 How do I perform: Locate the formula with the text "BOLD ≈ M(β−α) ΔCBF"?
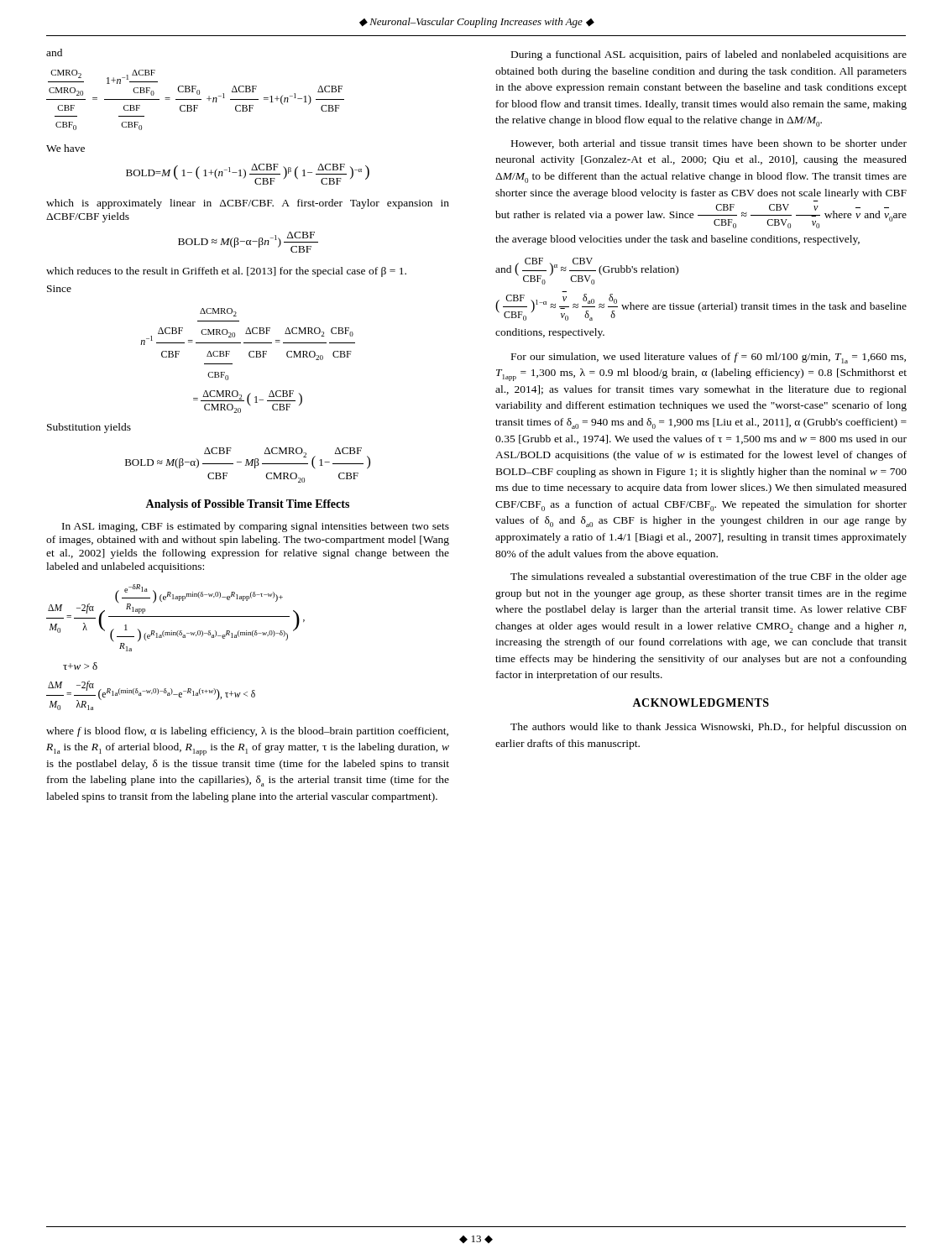pos(248,463)
